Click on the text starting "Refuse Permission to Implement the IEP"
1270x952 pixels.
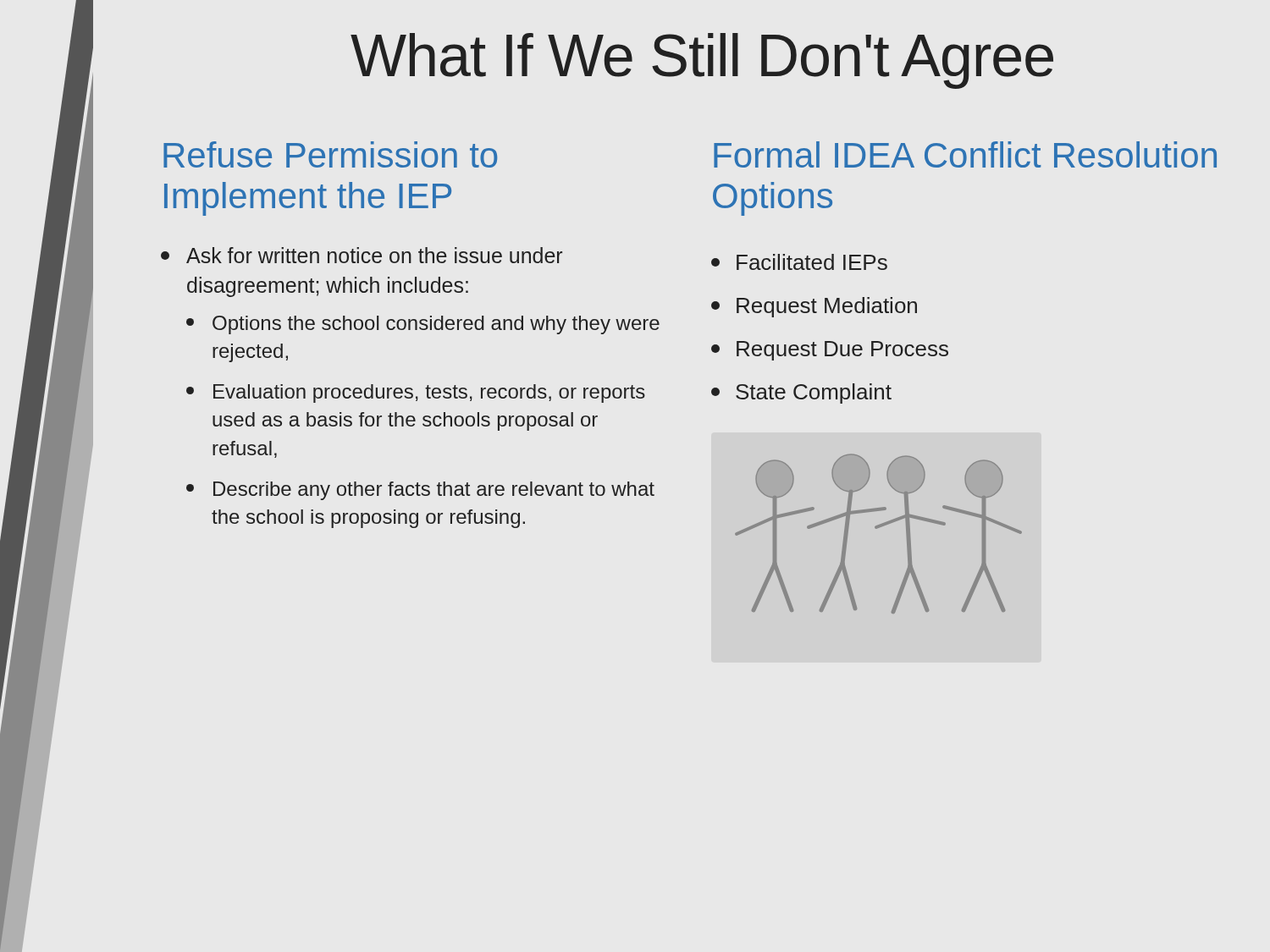click(330, 176)
